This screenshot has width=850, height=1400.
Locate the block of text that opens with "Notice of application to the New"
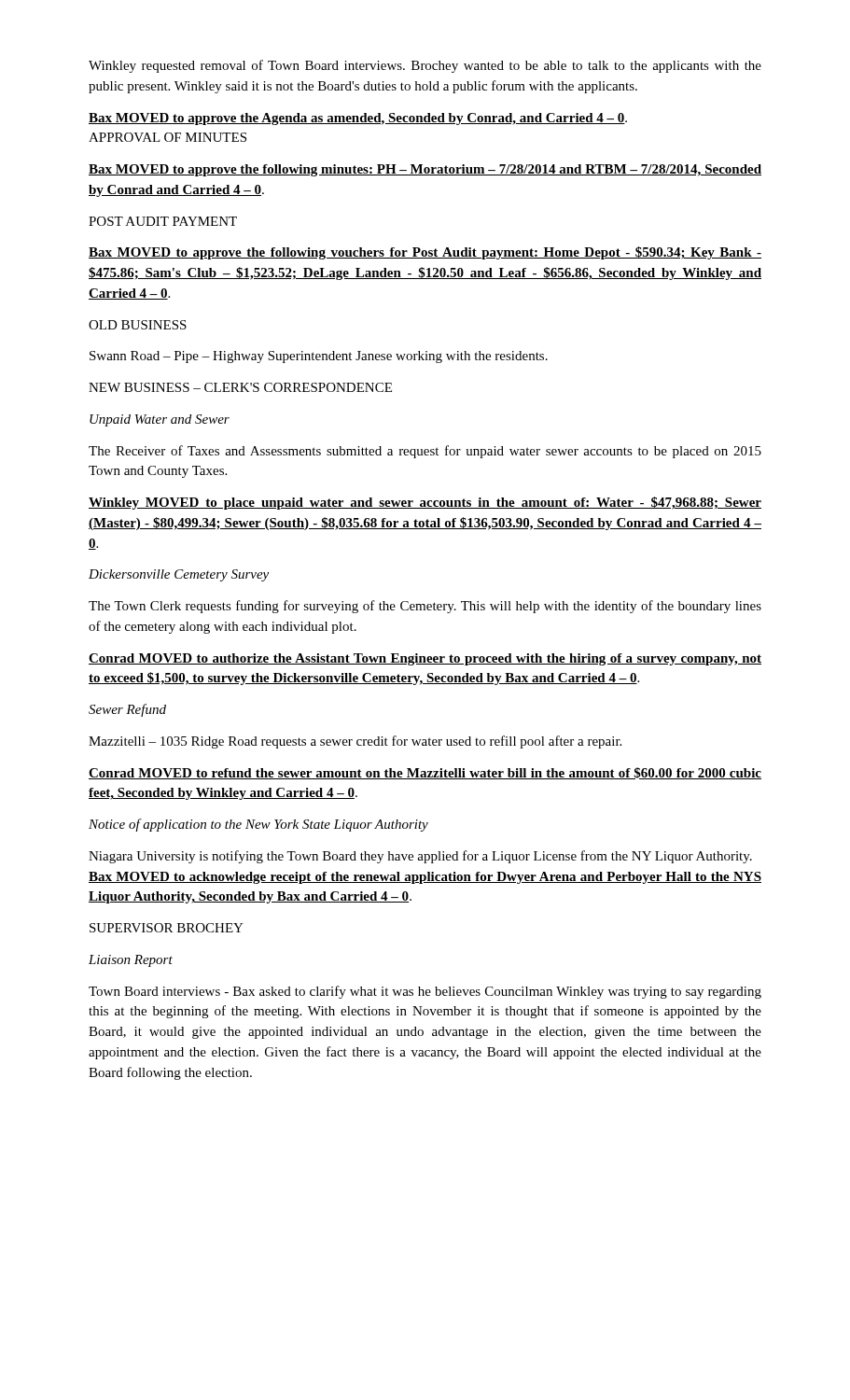click(x=425, y=825)
